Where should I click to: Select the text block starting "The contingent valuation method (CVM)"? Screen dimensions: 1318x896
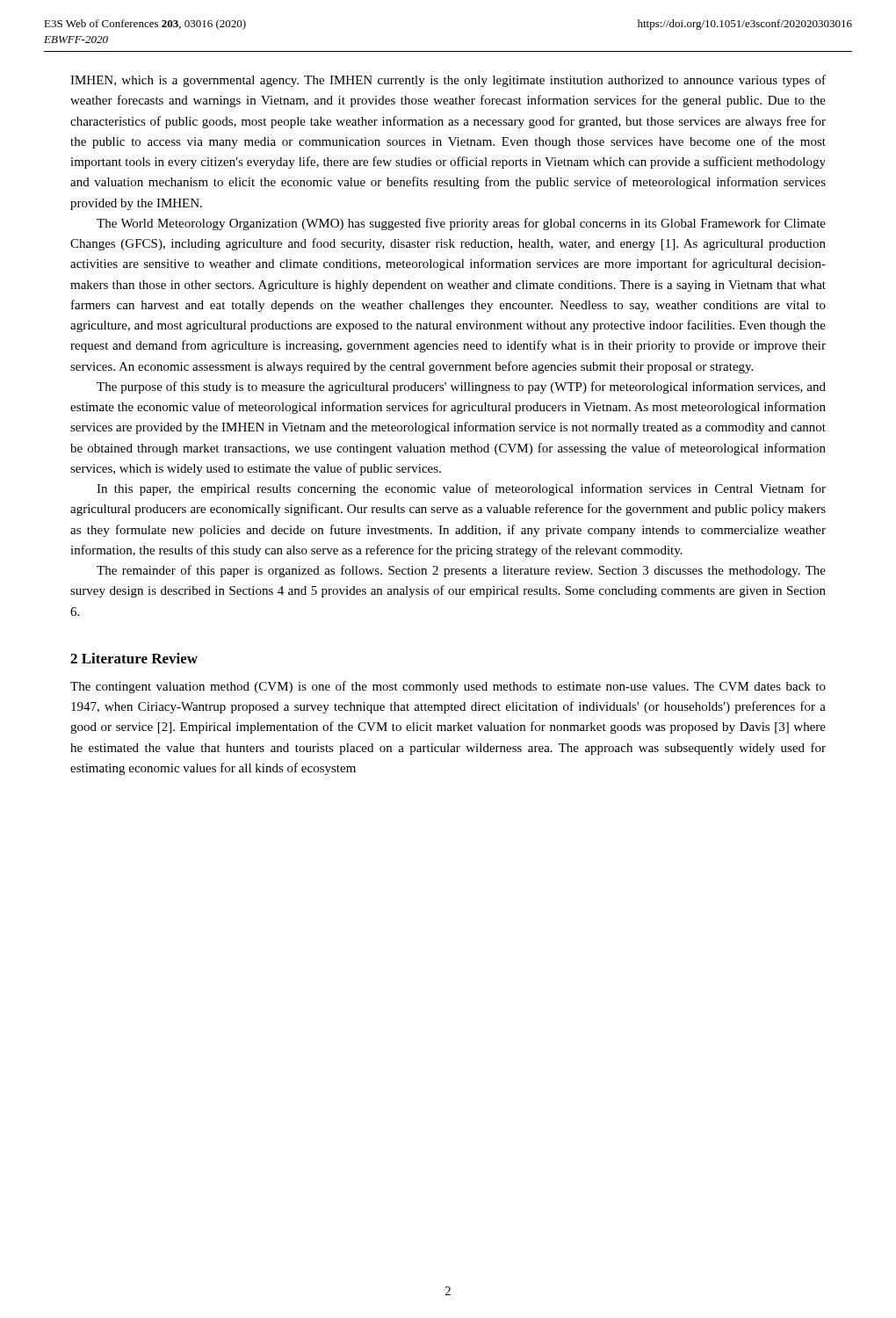448,727
